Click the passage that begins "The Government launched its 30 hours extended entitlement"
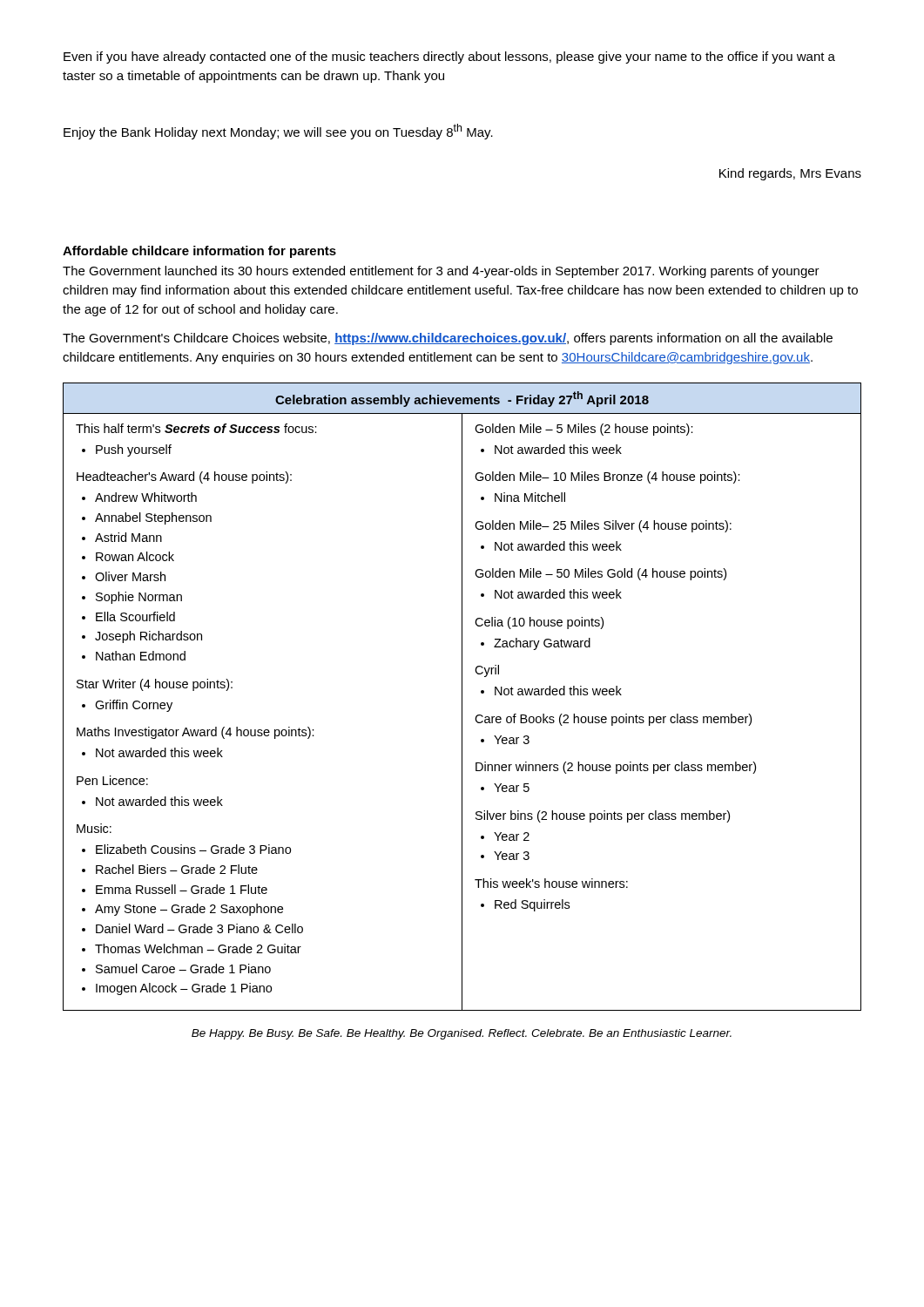This screenshot has width=924, height=1307. [462, 290]
